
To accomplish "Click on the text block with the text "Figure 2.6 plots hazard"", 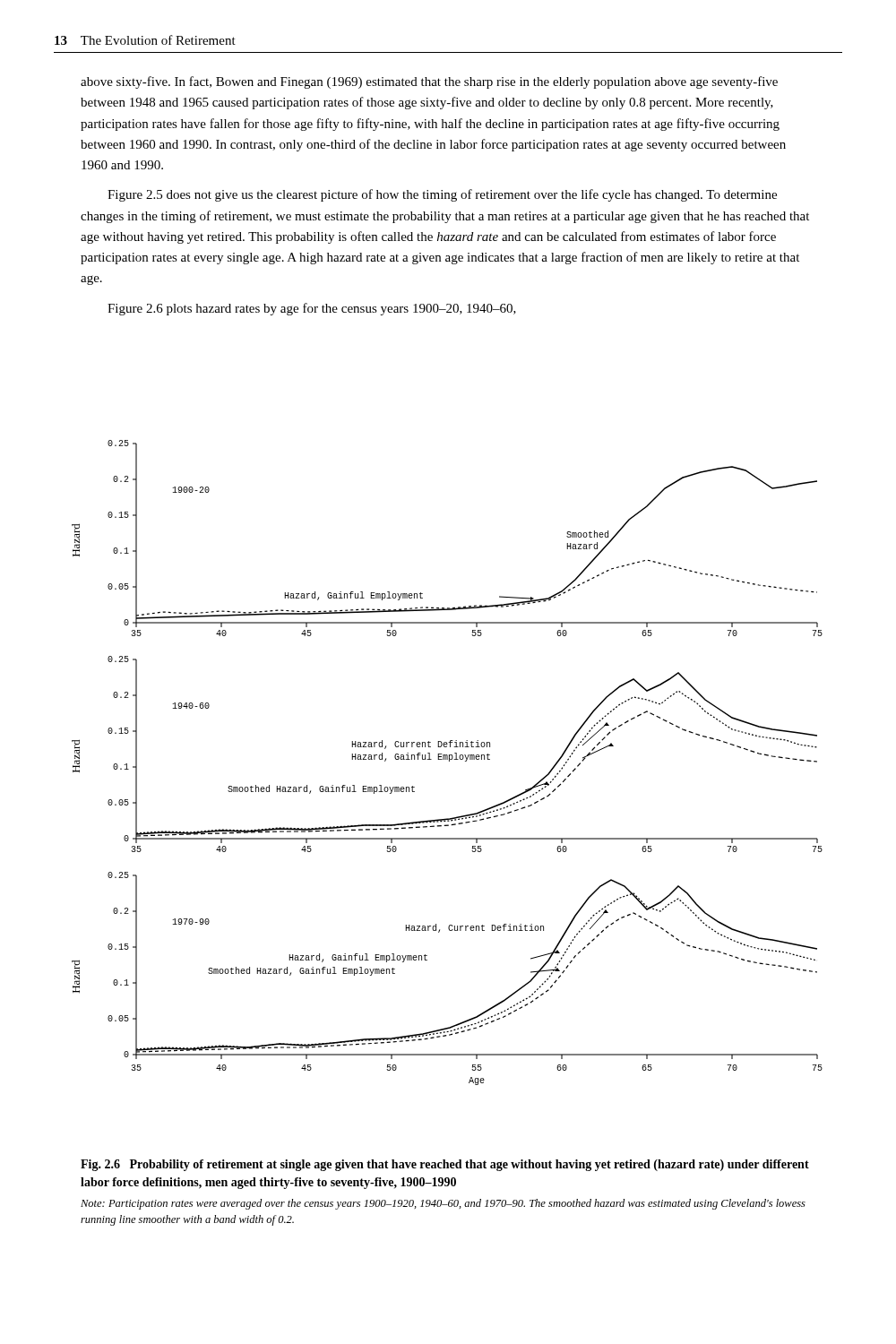I will (x=312, y=308).
